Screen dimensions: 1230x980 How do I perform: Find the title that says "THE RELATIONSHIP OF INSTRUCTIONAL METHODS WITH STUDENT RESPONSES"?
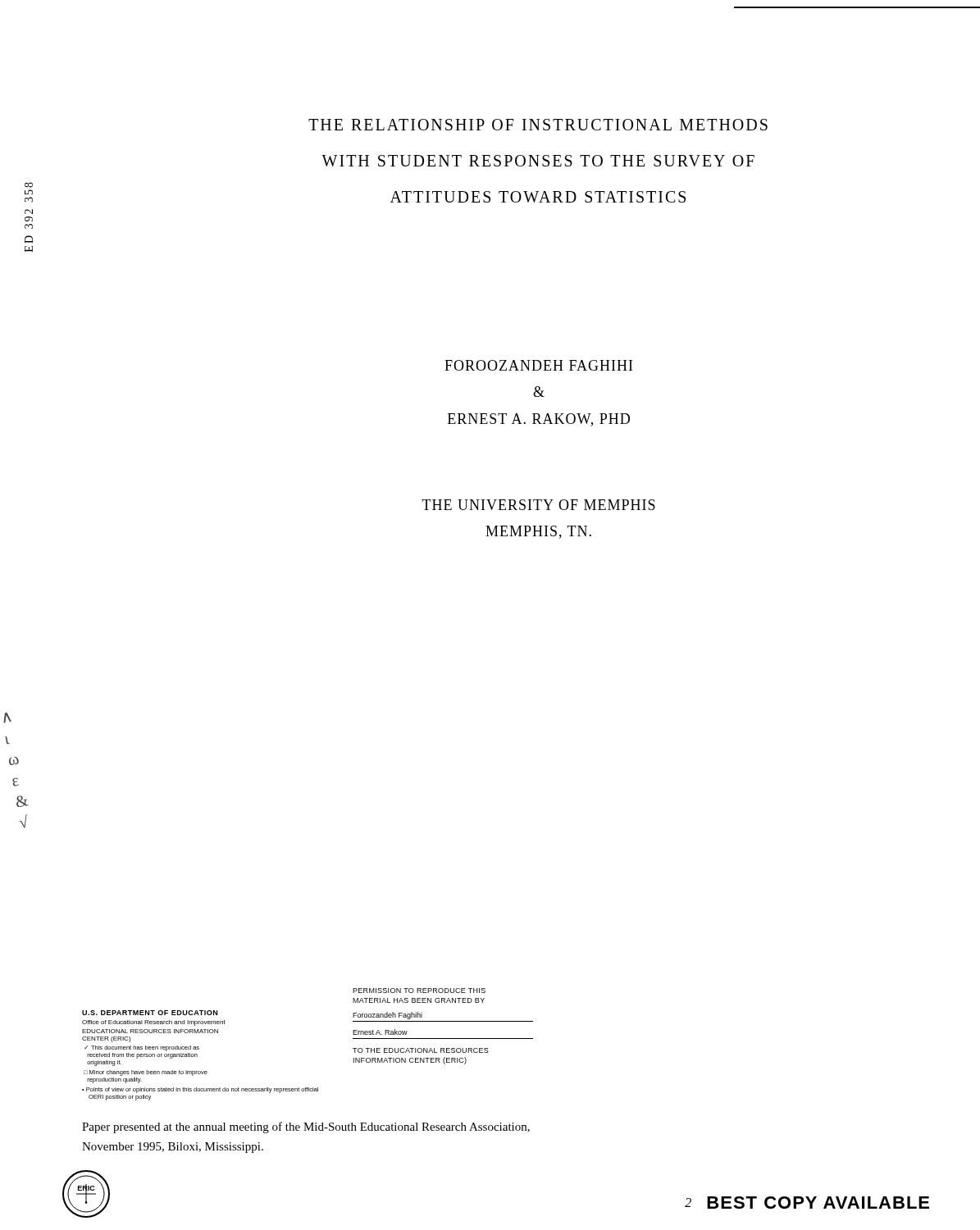[x=539, y=161]
